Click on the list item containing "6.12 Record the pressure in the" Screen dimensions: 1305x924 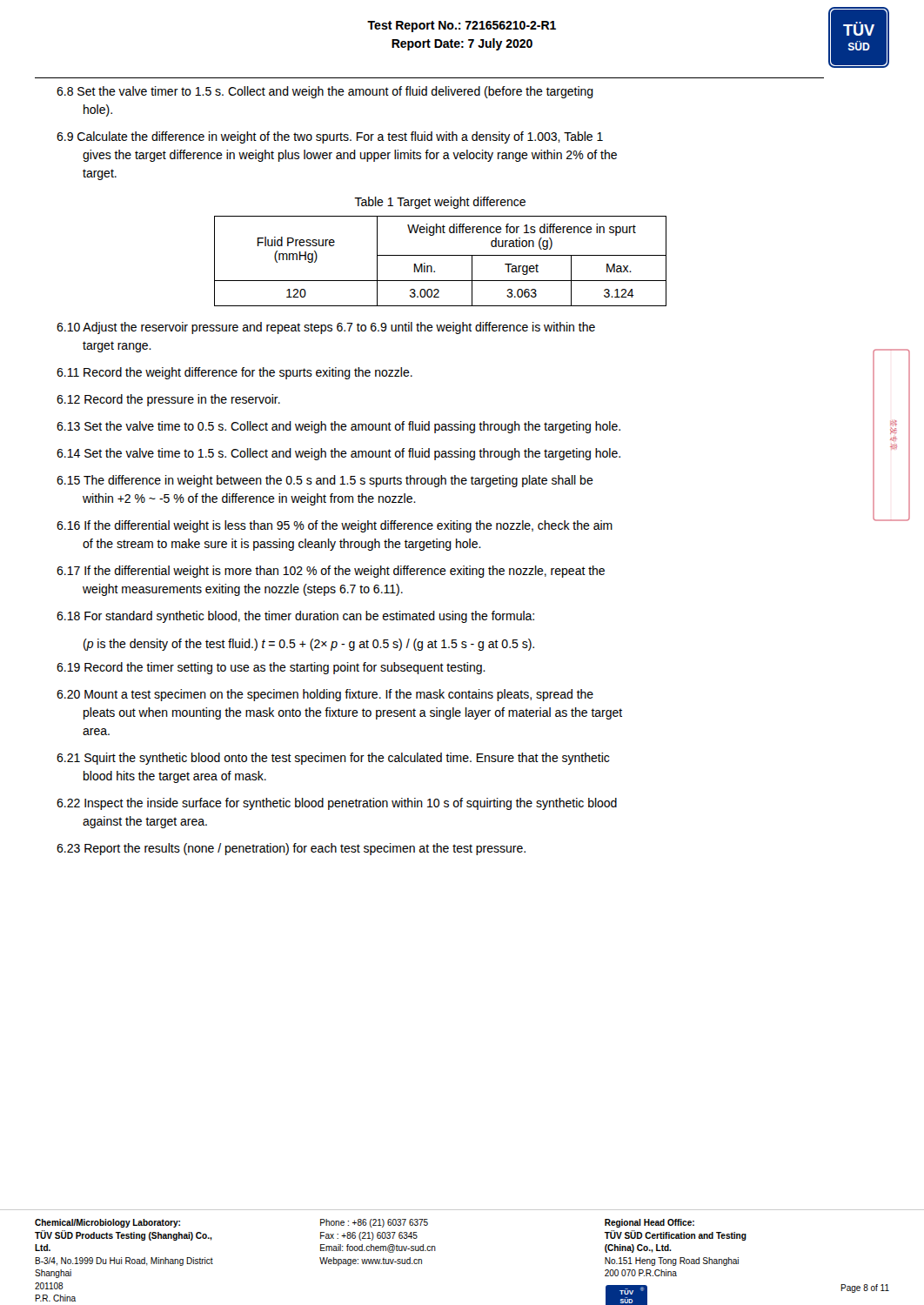(169, 399)
